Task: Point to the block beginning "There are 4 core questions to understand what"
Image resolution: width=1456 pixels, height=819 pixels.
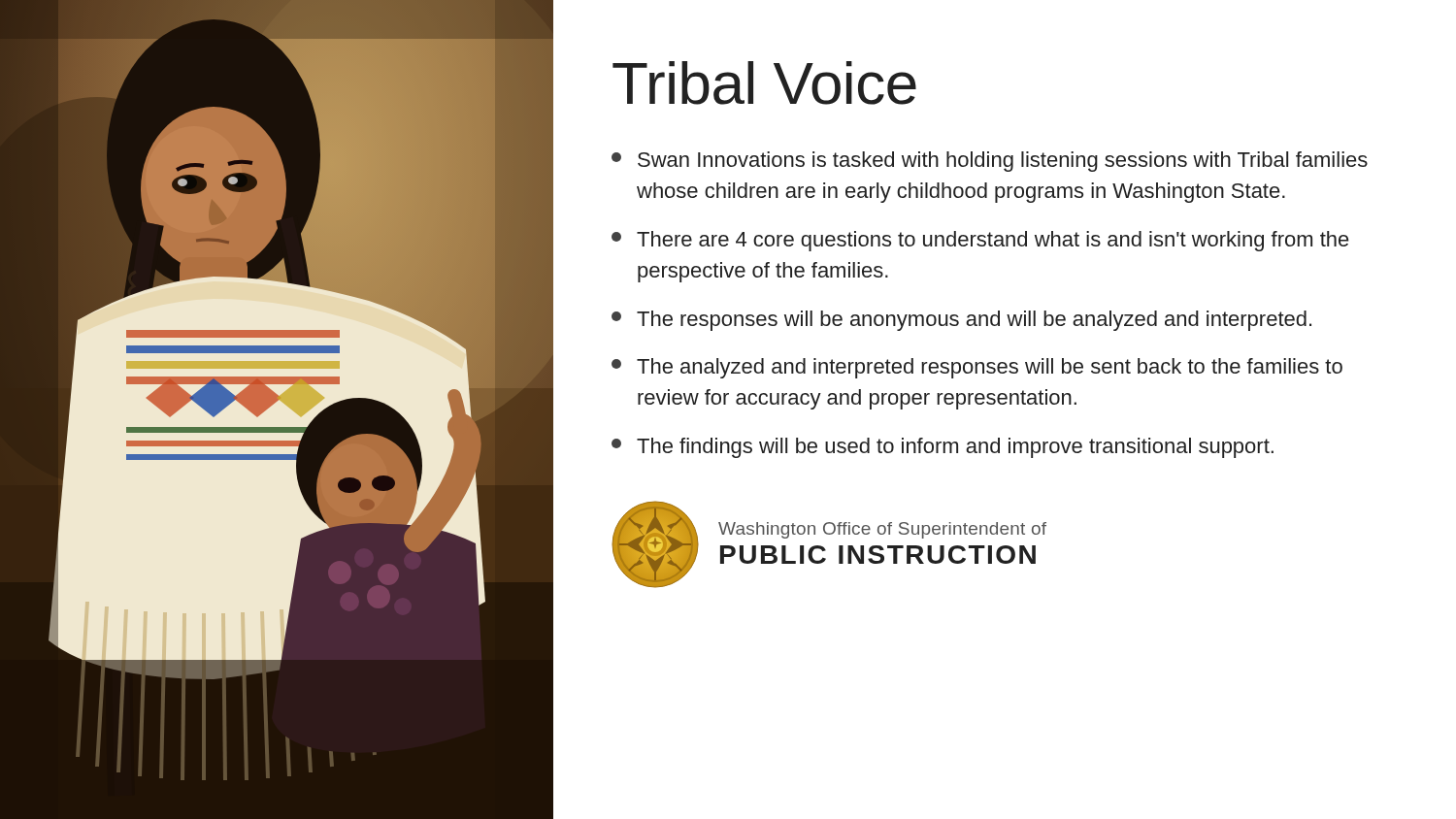Action: [x=1005, y=255]
